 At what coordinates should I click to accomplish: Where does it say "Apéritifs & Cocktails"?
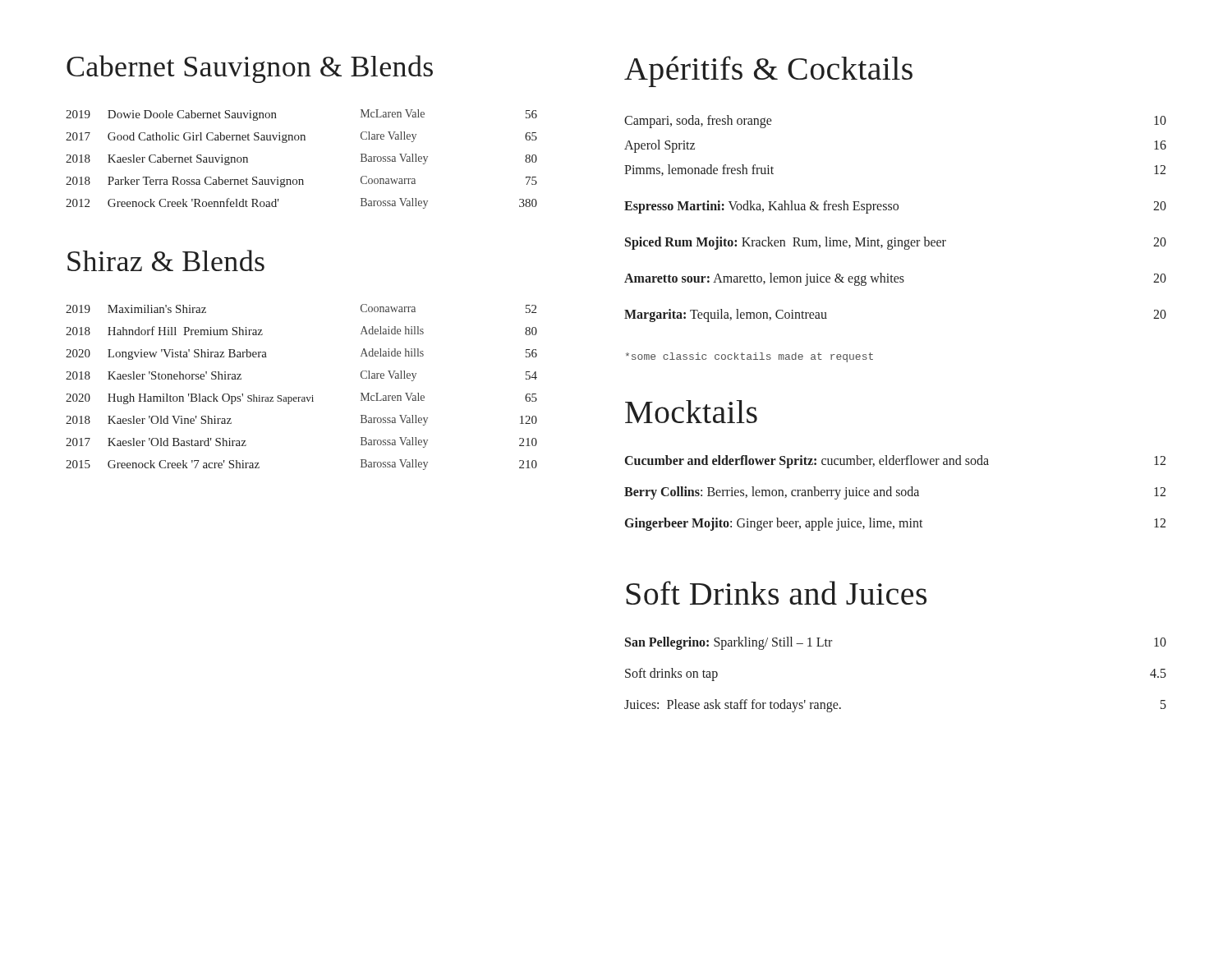(x=895, y=69)
